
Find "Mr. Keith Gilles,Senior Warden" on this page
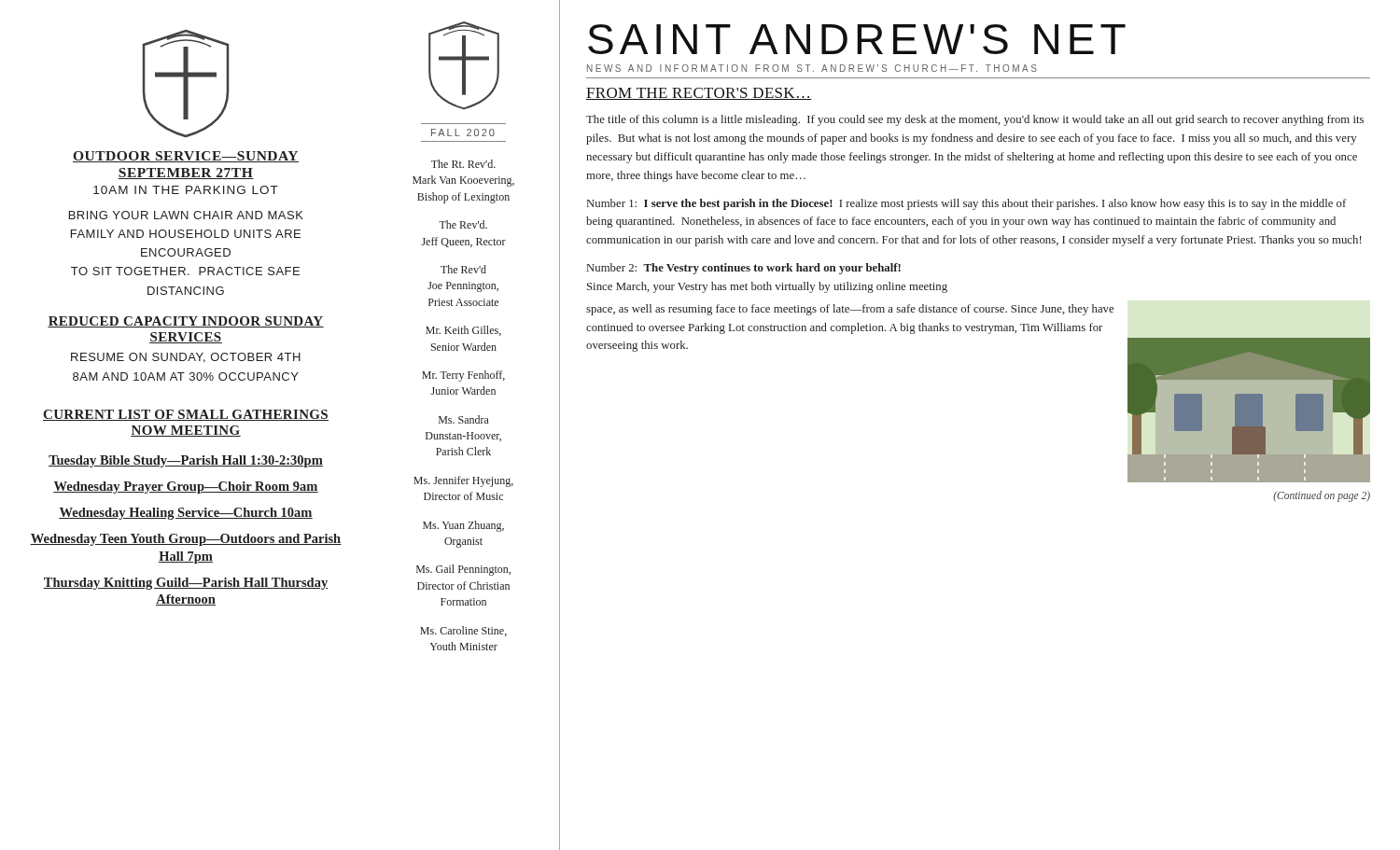463,339
